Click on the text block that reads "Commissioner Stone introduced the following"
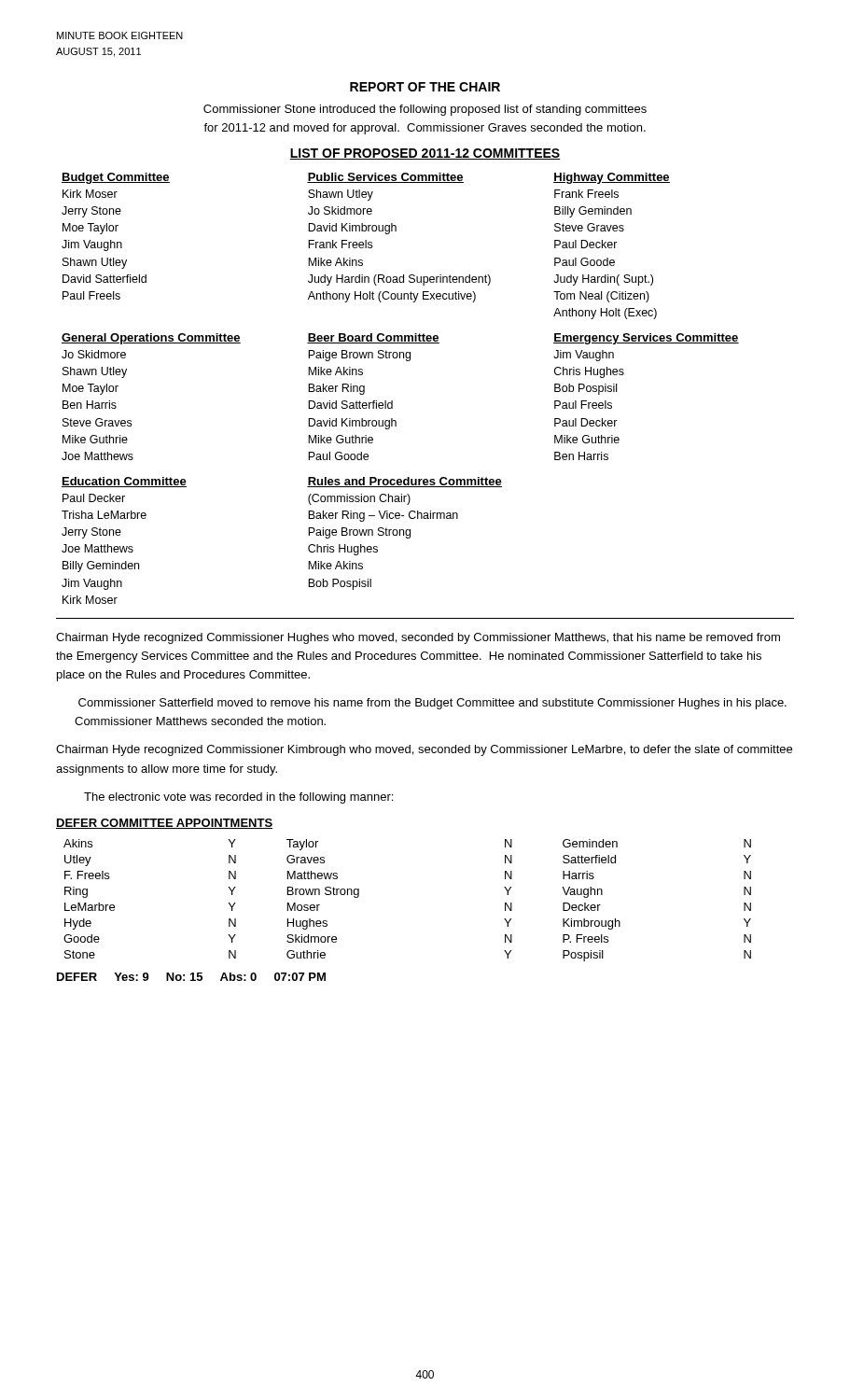This screenshot has width=850, height=1400. click(x=425, y=118)
